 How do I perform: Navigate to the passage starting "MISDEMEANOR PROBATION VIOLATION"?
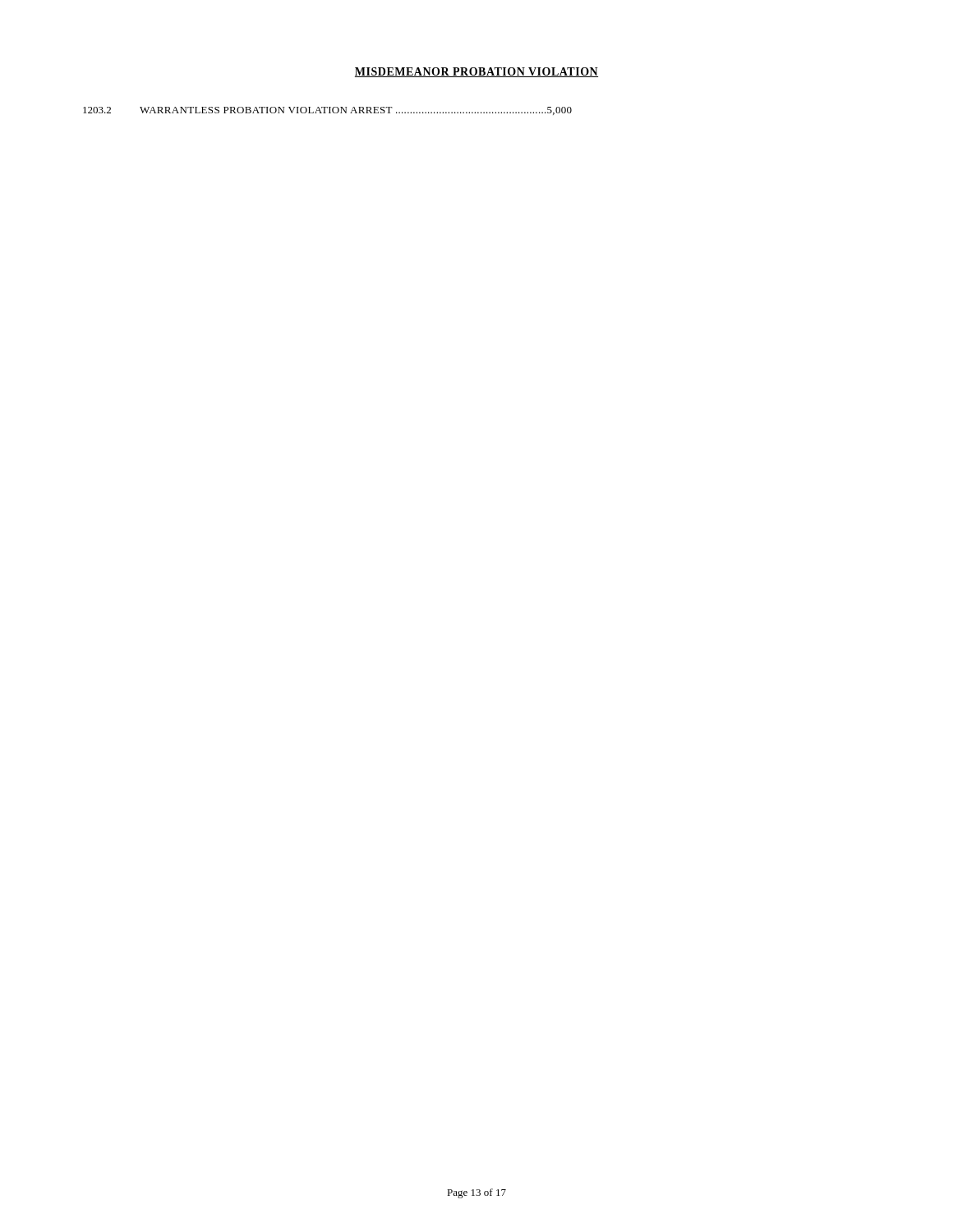[476, 72]
